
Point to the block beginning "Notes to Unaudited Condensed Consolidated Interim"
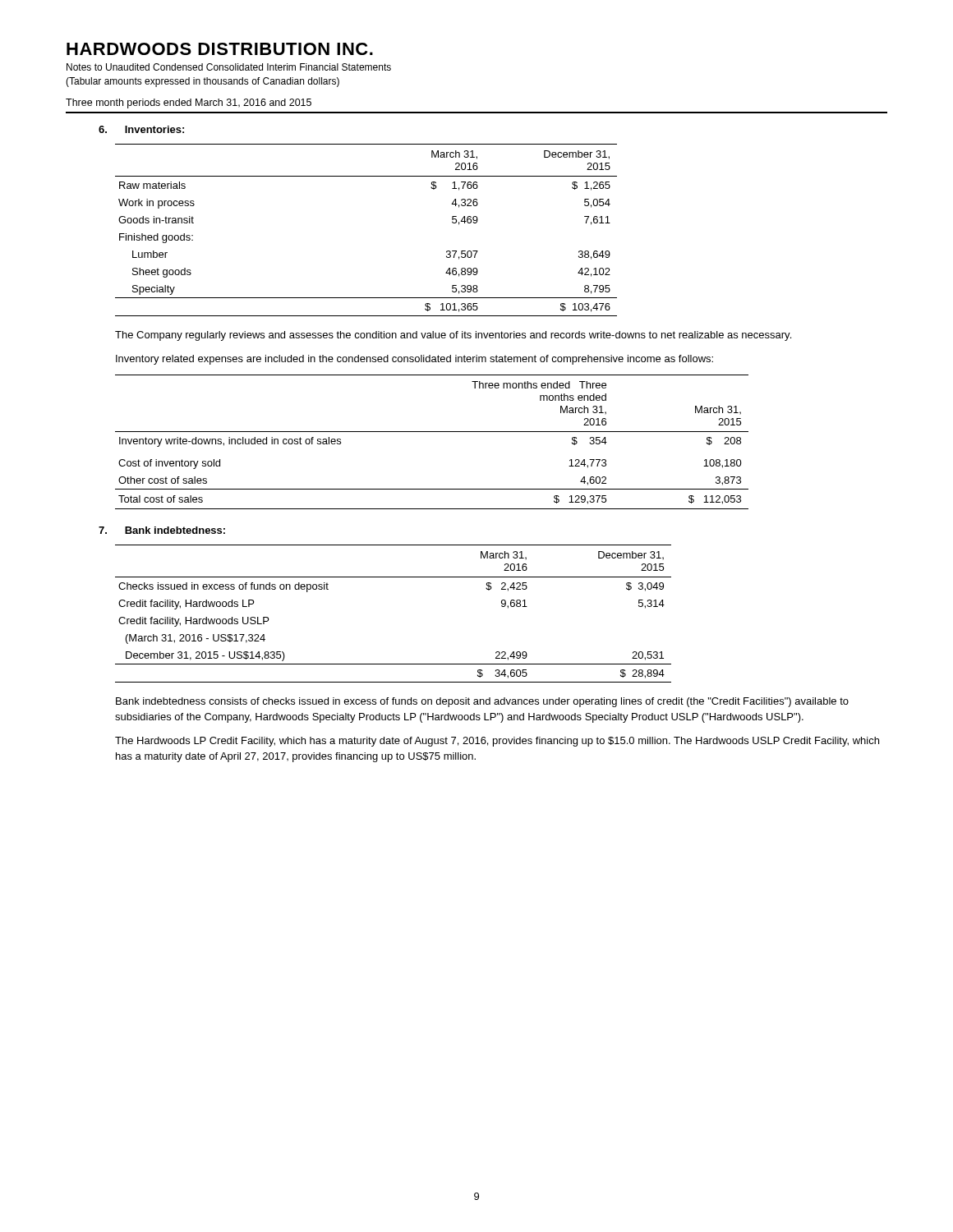click(228, 74)
